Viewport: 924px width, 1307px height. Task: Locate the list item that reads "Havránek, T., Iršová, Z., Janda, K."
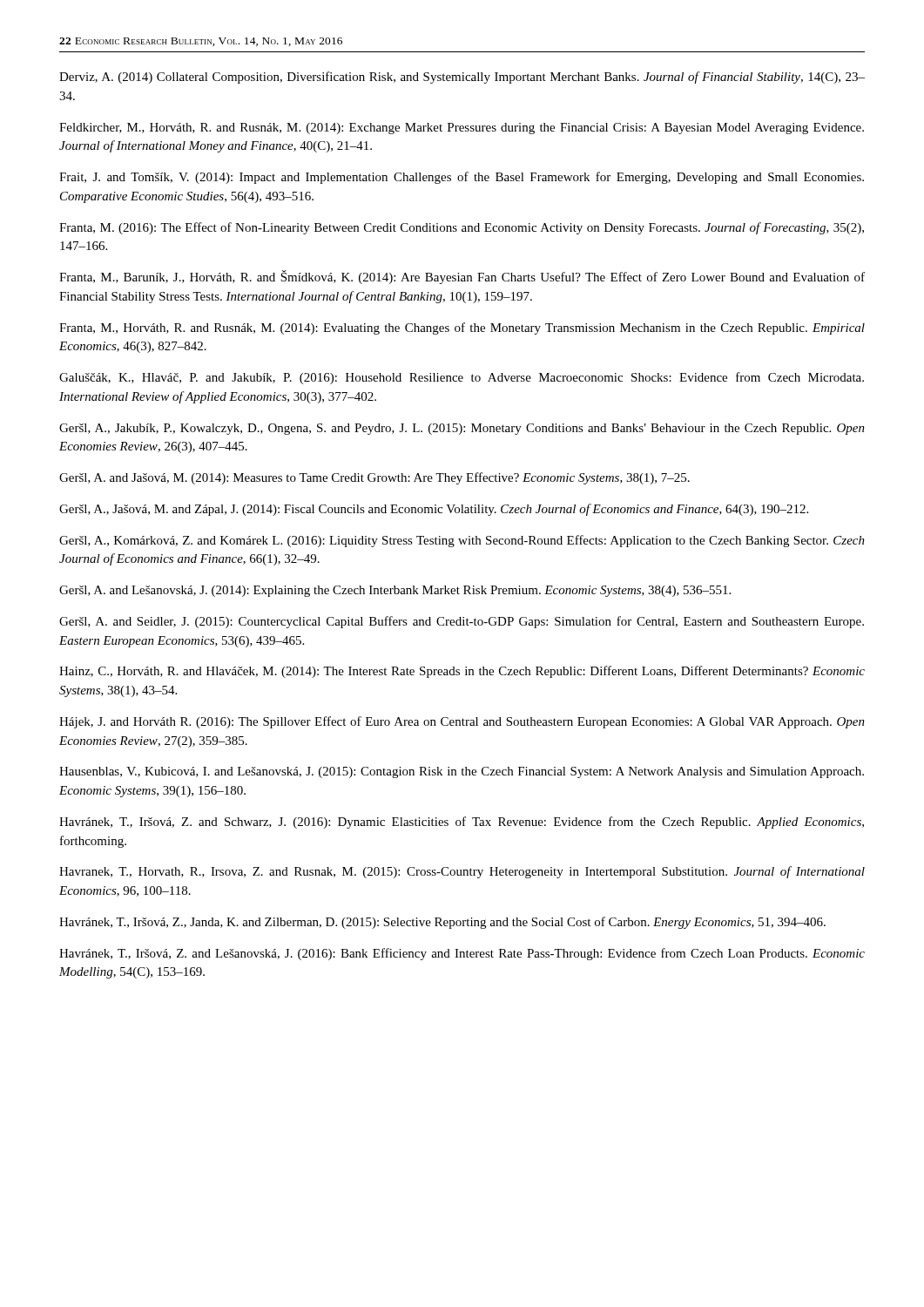click(443, 922)
